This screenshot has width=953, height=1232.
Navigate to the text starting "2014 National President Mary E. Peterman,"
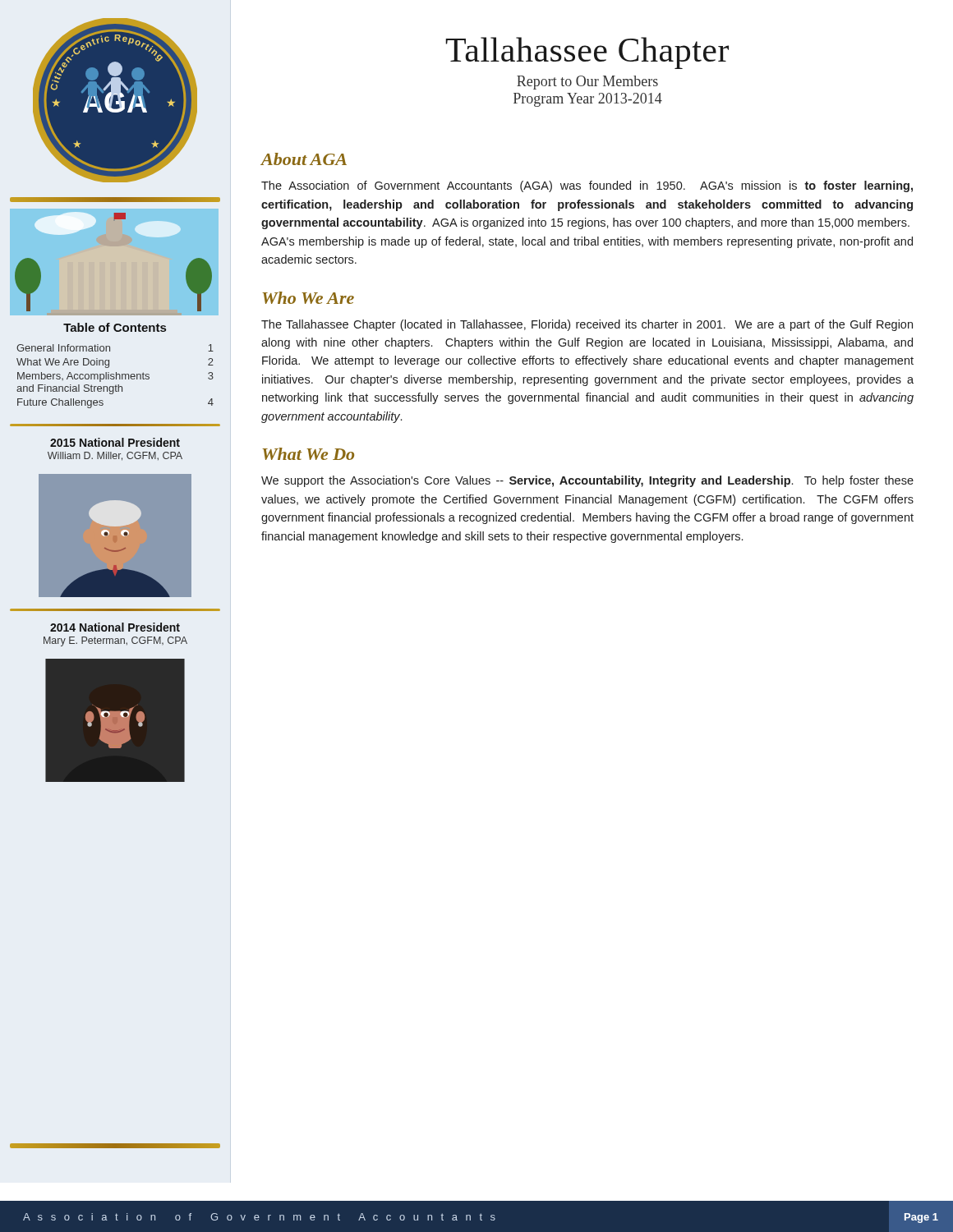pos(115,634)
